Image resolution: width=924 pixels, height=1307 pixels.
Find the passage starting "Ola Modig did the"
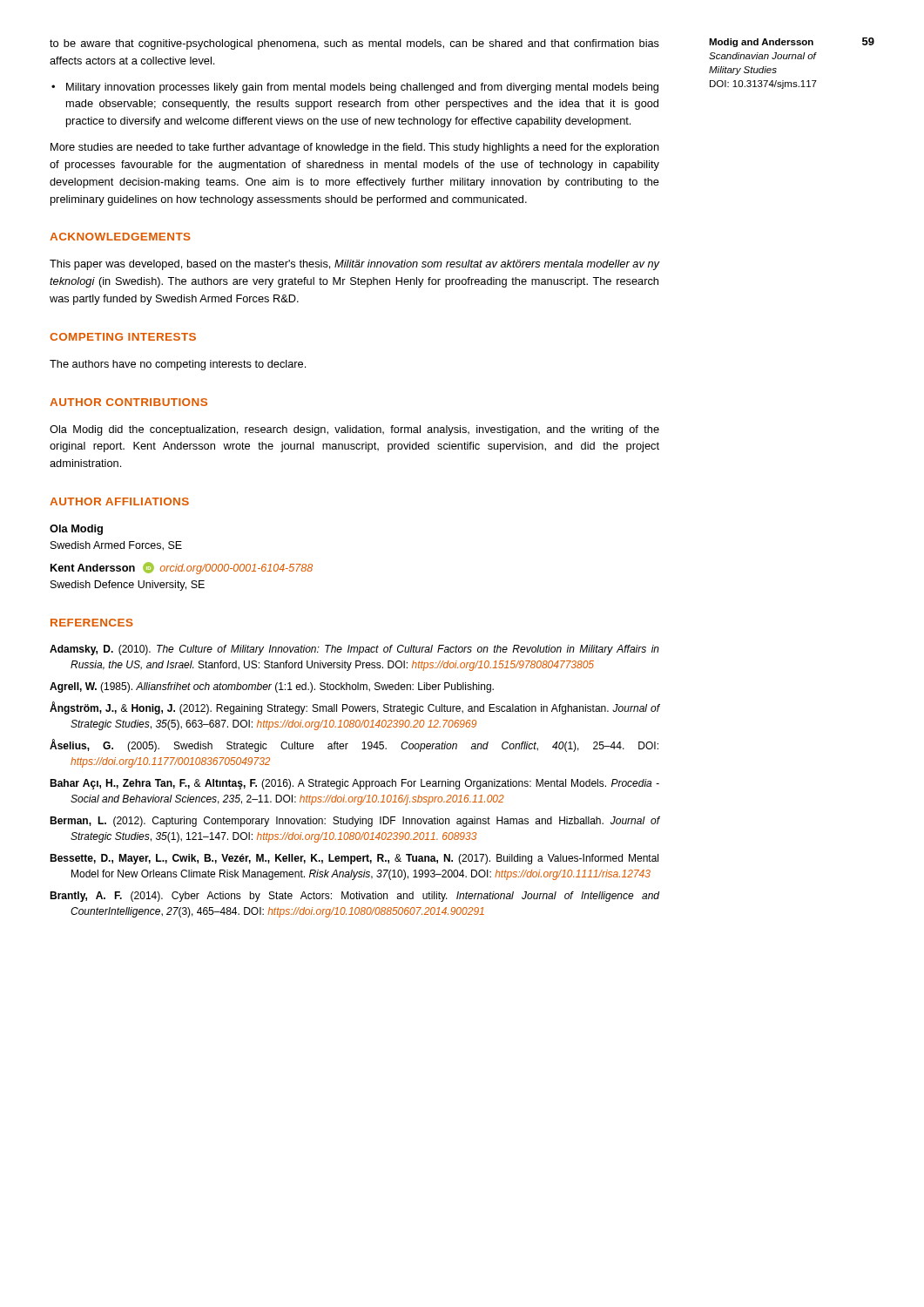(x=354, y=446)
